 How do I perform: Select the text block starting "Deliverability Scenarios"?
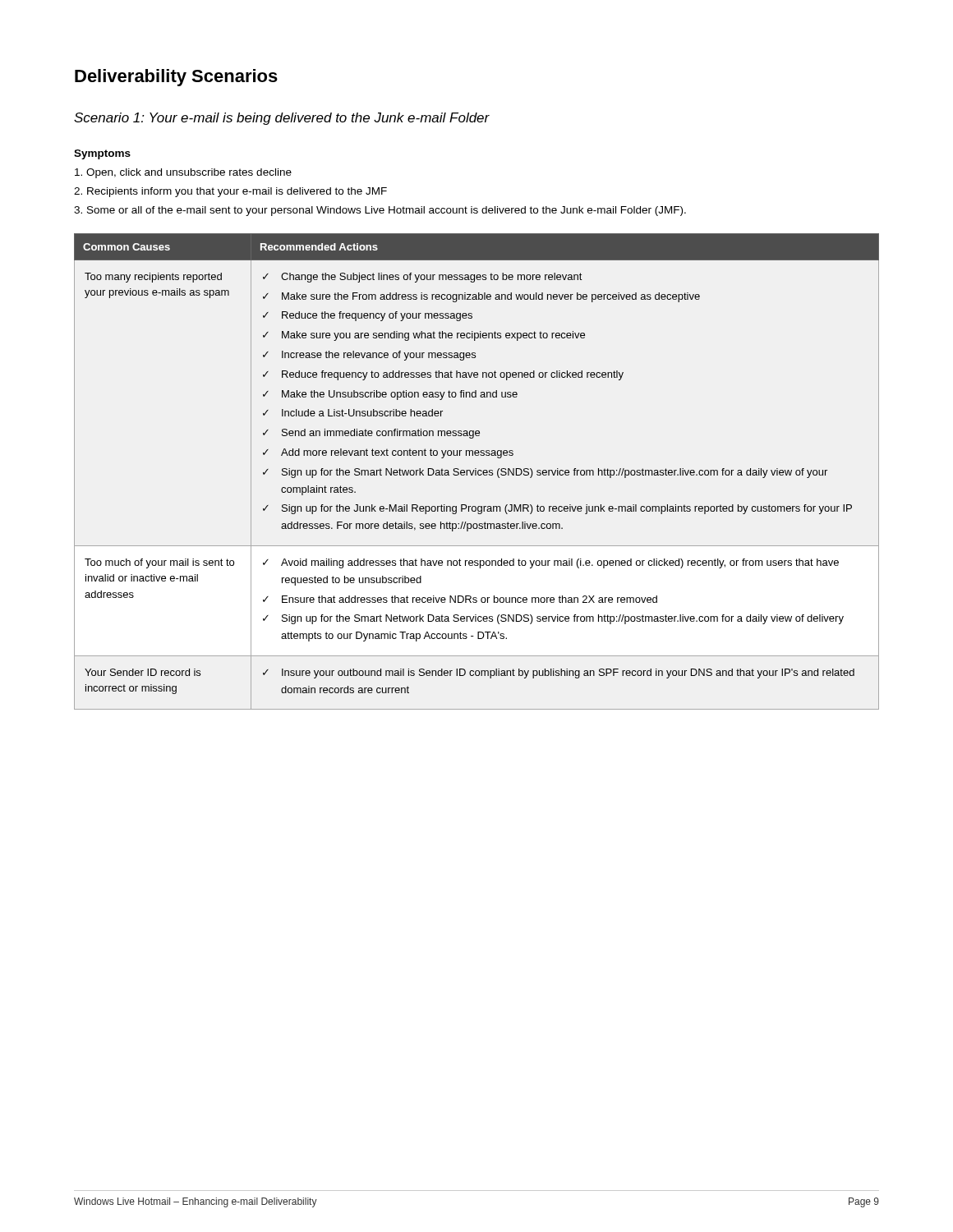point(176,76)
